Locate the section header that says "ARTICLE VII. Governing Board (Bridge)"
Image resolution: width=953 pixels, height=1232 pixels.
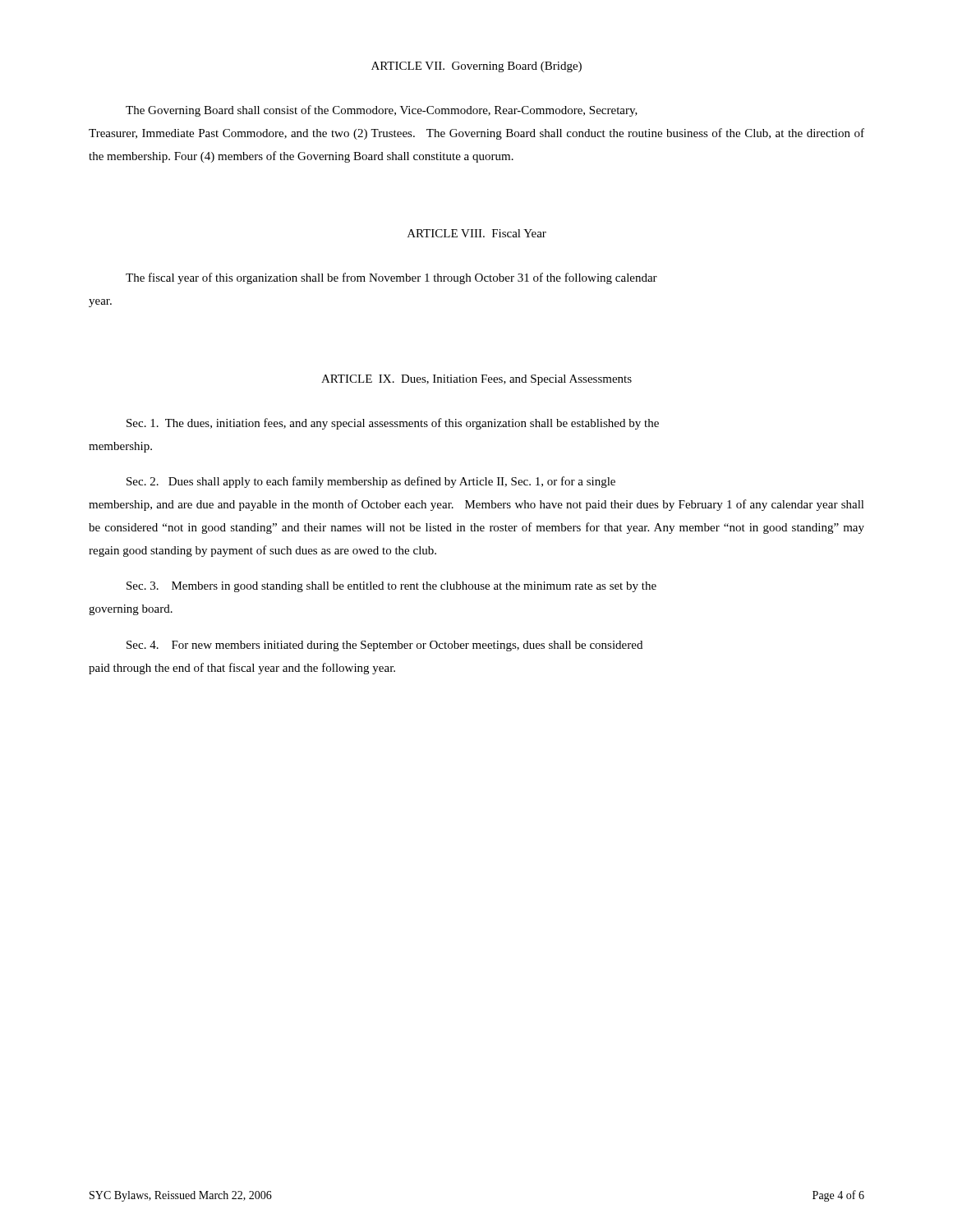476,66
